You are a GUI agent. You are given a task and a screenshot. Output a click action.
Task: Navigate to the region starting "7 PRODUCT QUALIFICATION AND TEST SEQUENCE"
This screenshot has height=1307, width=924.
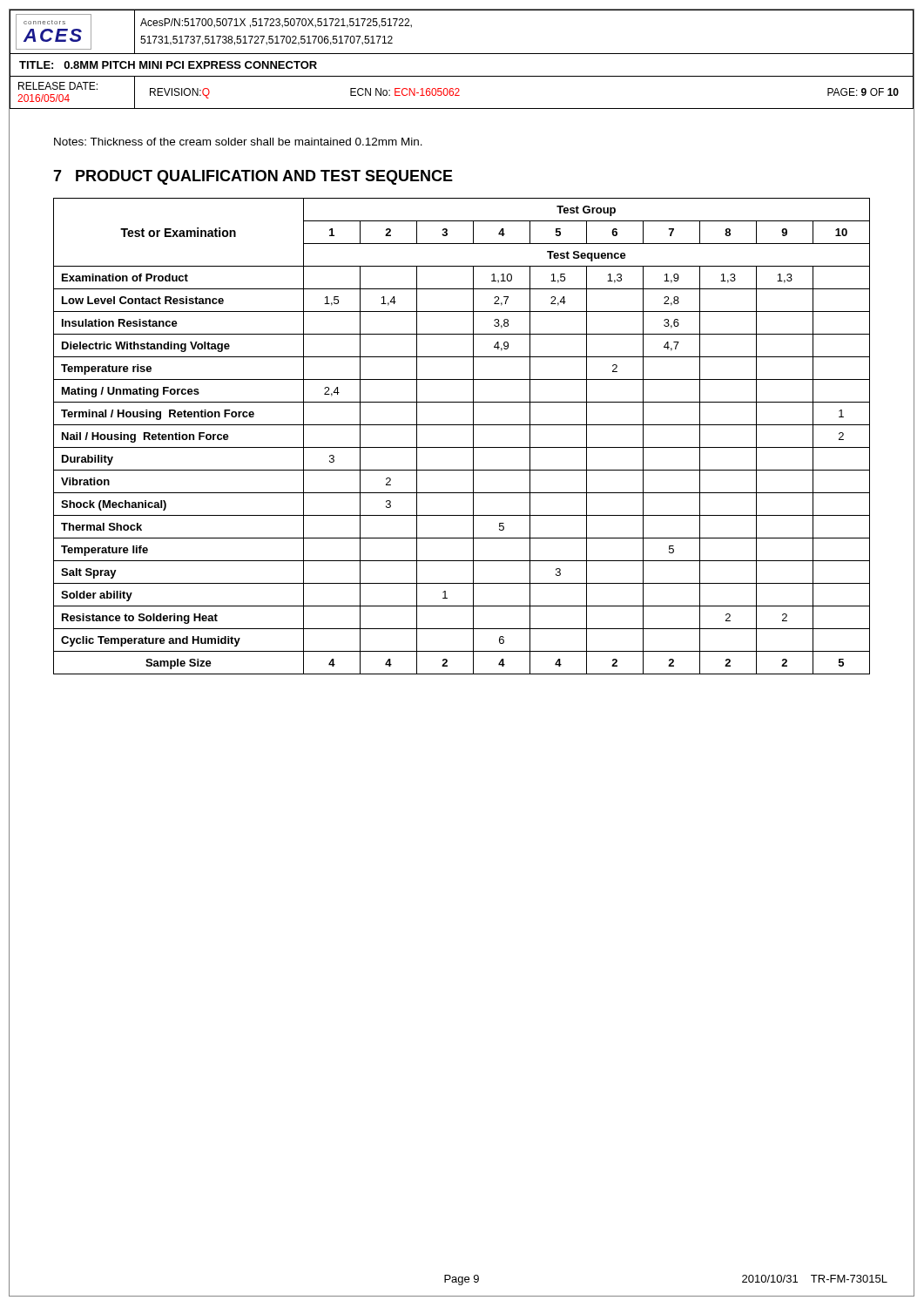(x=253, y=176)
